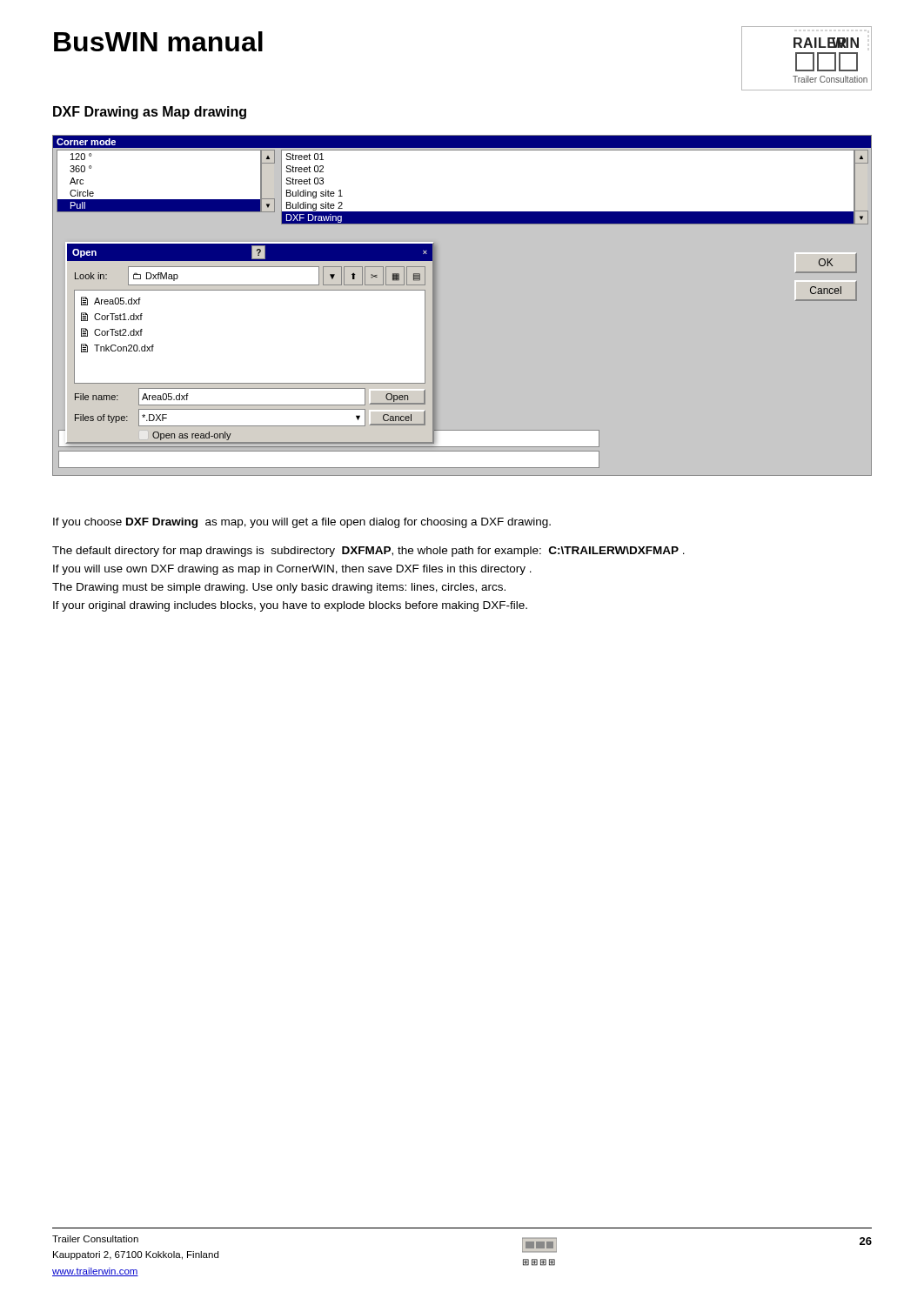The height and width of the screenshot is (1305, 924).
Task: Find the block on this page that starts "If you choose"
Action: (x=302, y=522)
